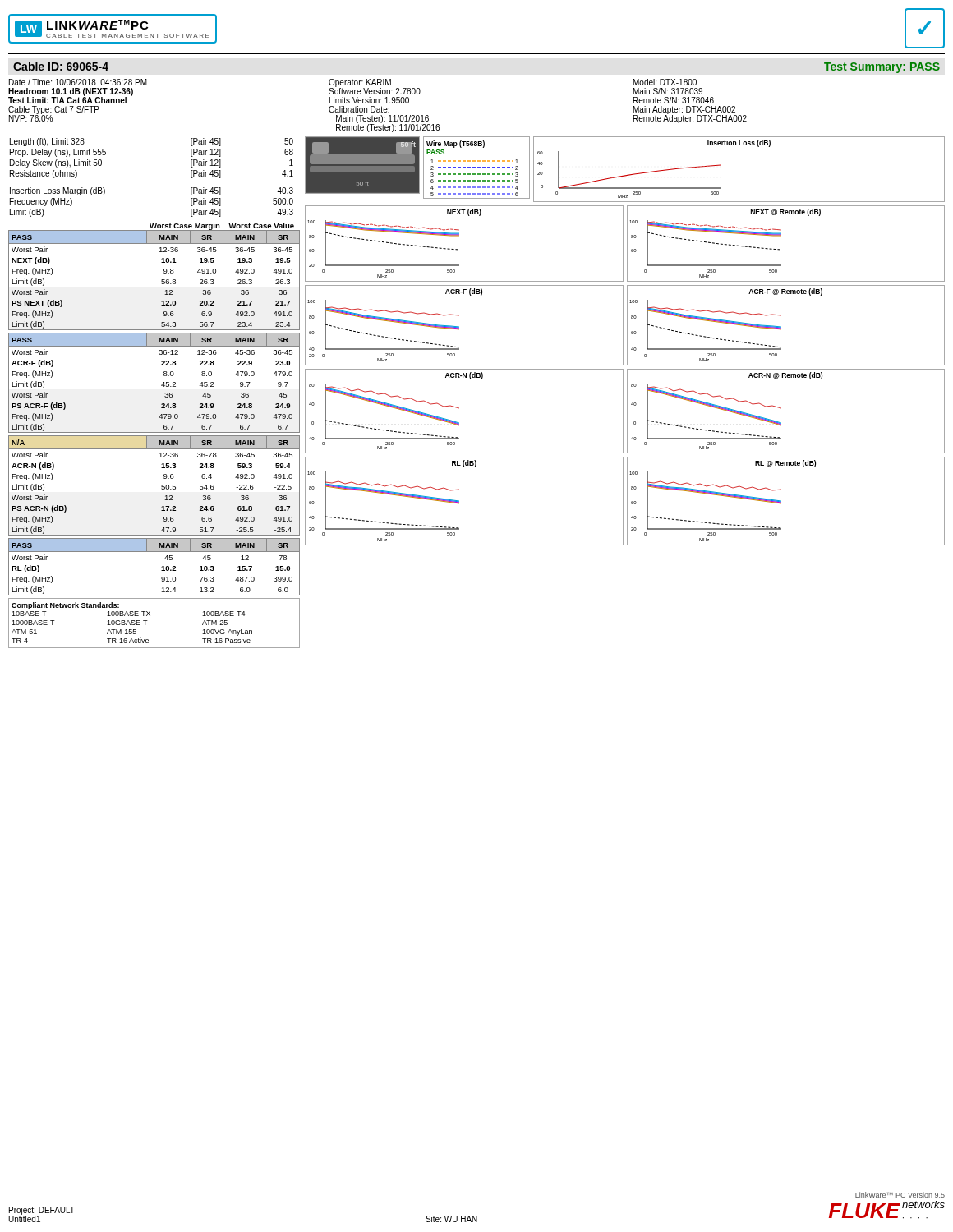Locate the block of text that opens with "Compliant Network Standards: 10BASE-T100BASE-TX100BASE-T4 1000BASE-T10GBASE-TATM-25 ATM-51ATM-155100VG-AnyLan TR-4TR-16"
Image resolution: width=953 pixels, height=1232 pixels.
[x=154, y=623]
